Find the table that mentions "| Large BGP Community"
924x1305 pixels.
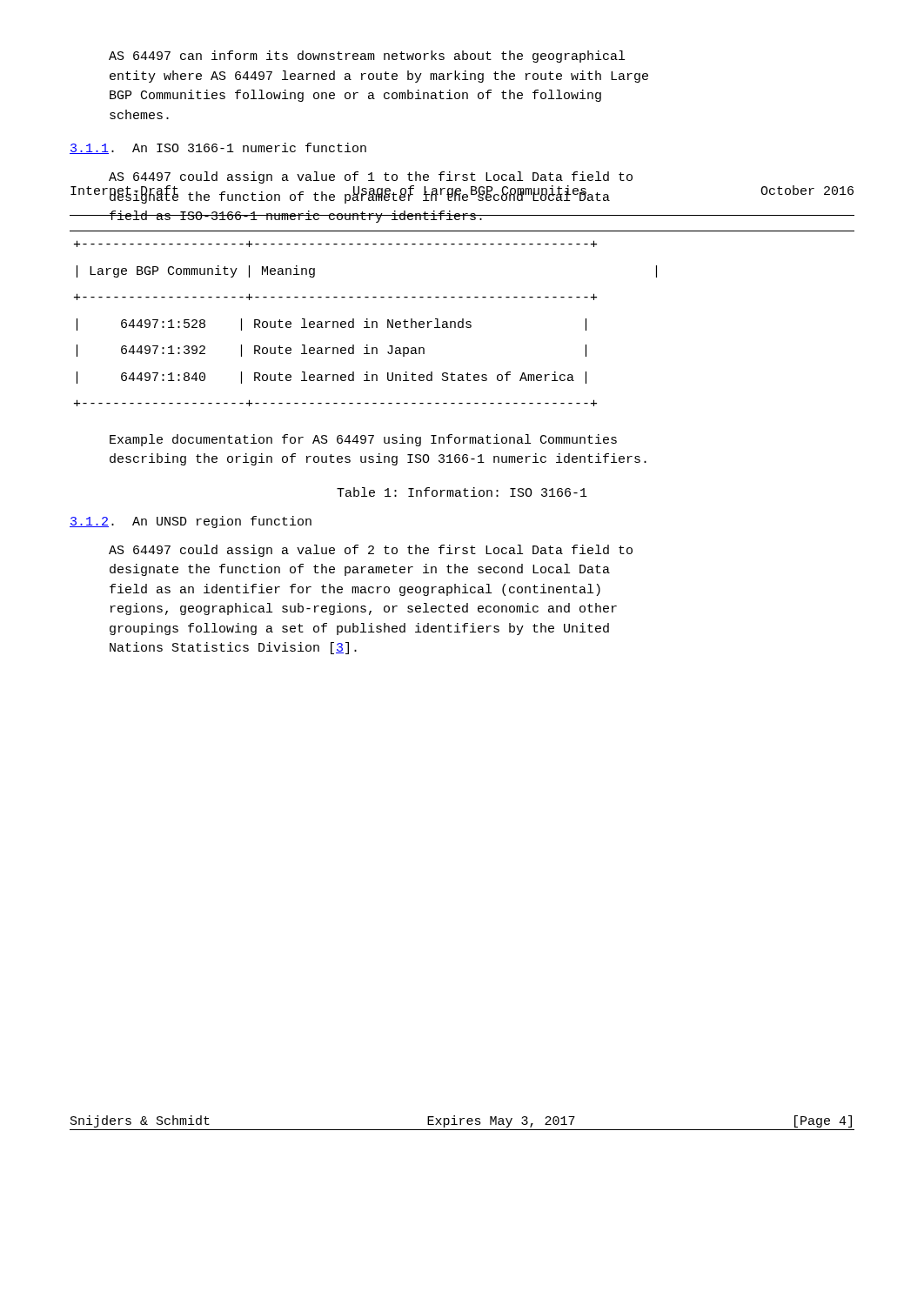coord(462,325)
